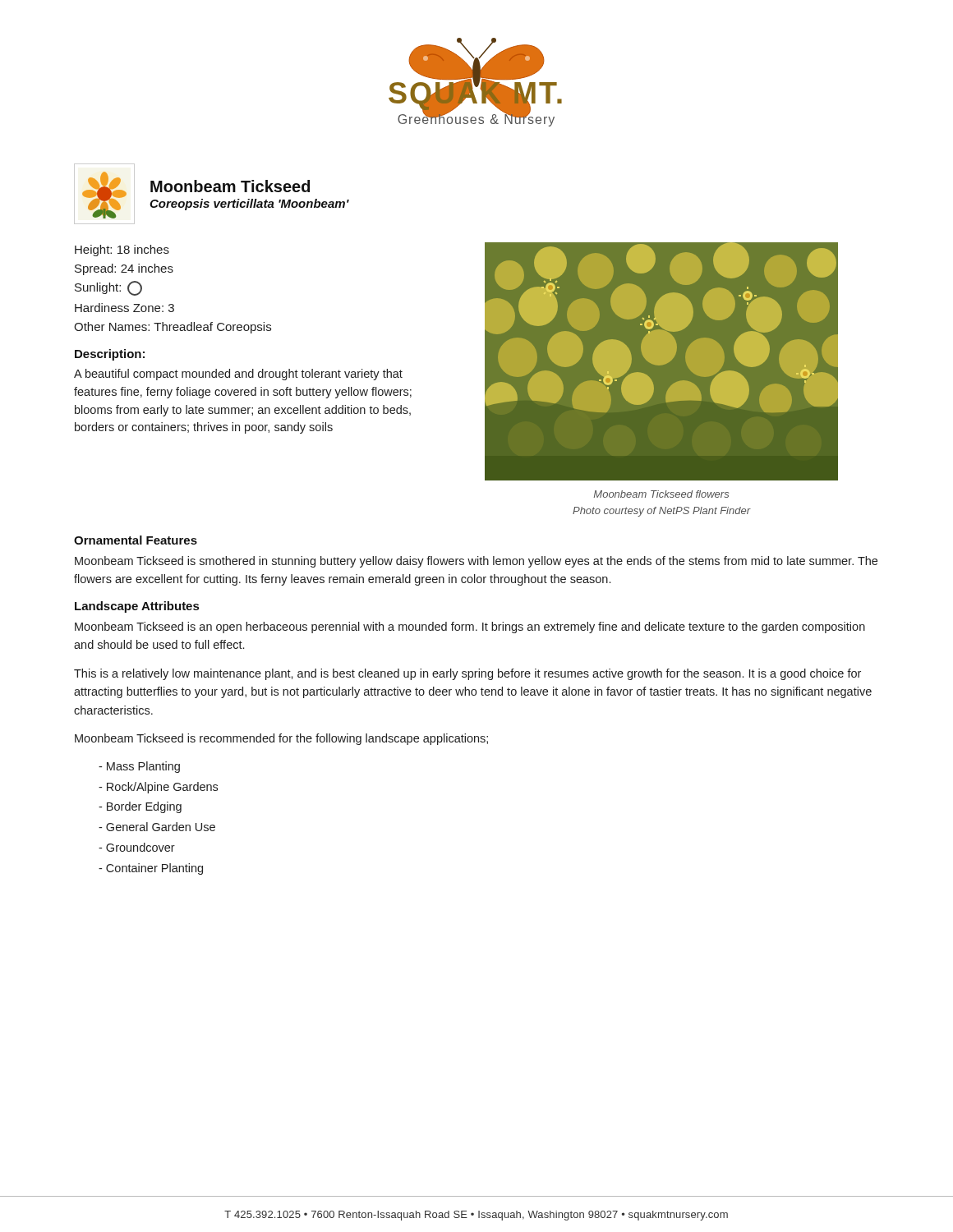Select the list item containing "Container Planting"

tap(151, 868)
